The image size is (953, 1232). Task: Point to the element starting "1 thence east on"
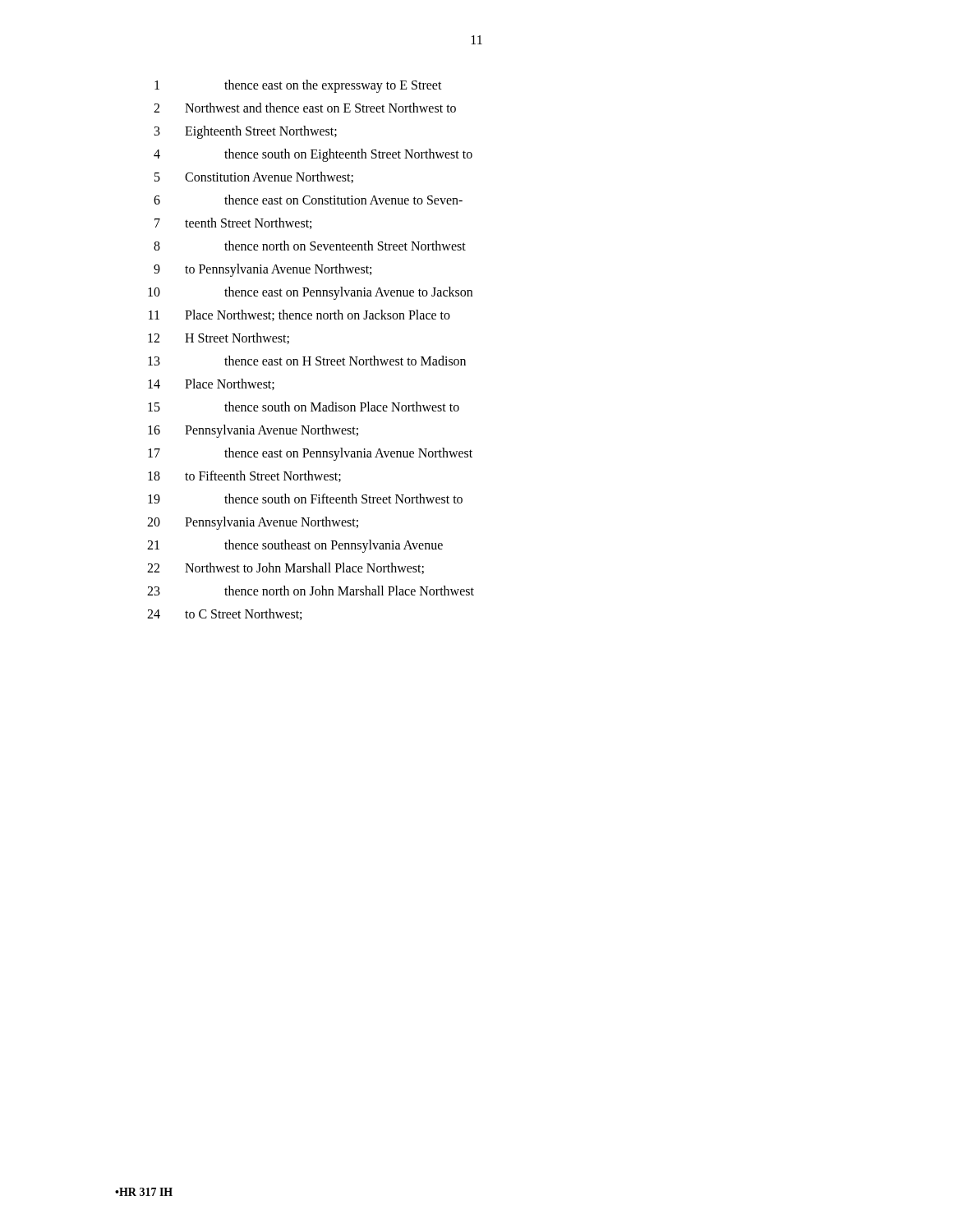(298, 86)
